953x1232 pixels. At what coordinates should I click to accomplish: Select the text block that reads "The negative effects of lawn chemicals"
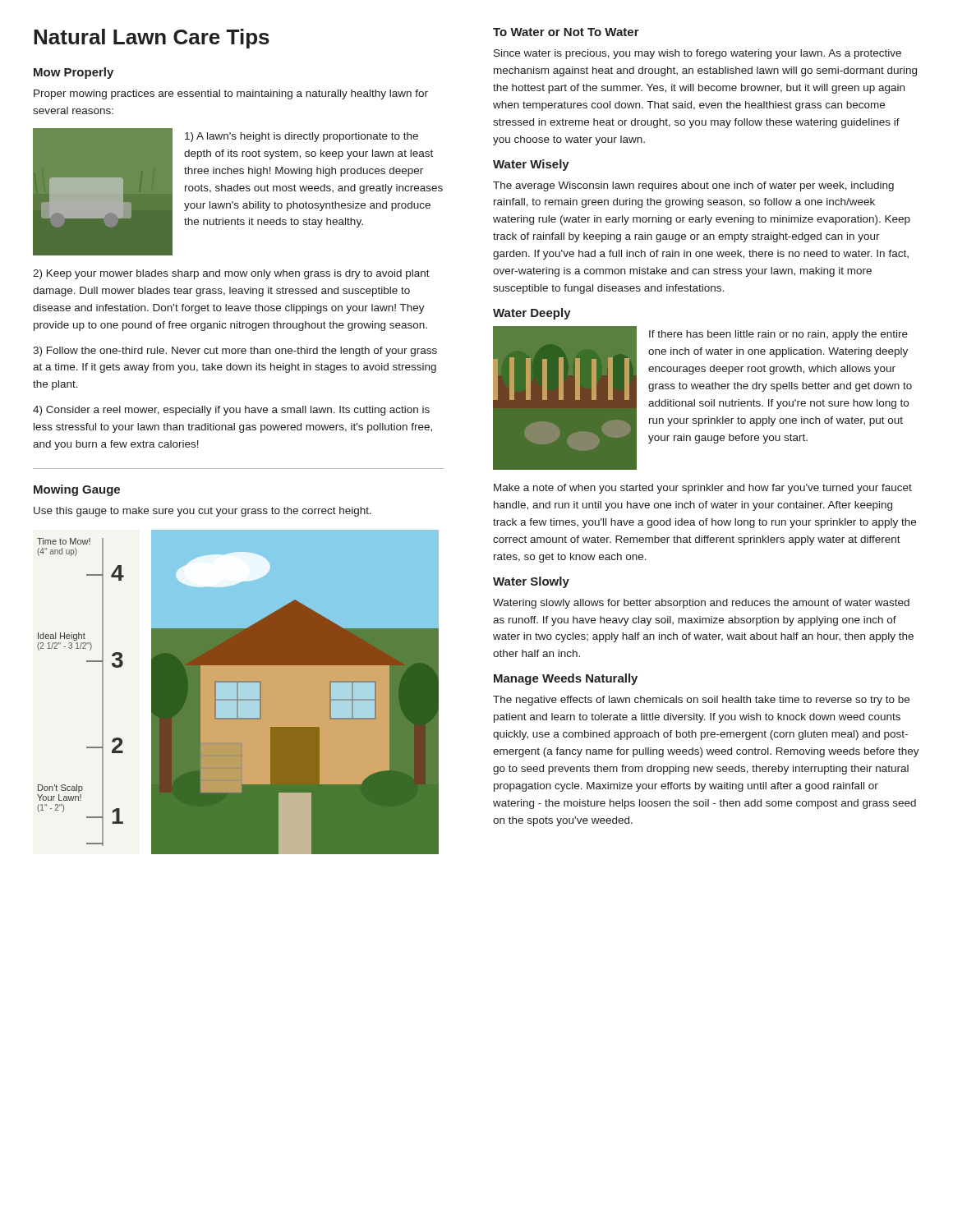(x=707, y=761)
